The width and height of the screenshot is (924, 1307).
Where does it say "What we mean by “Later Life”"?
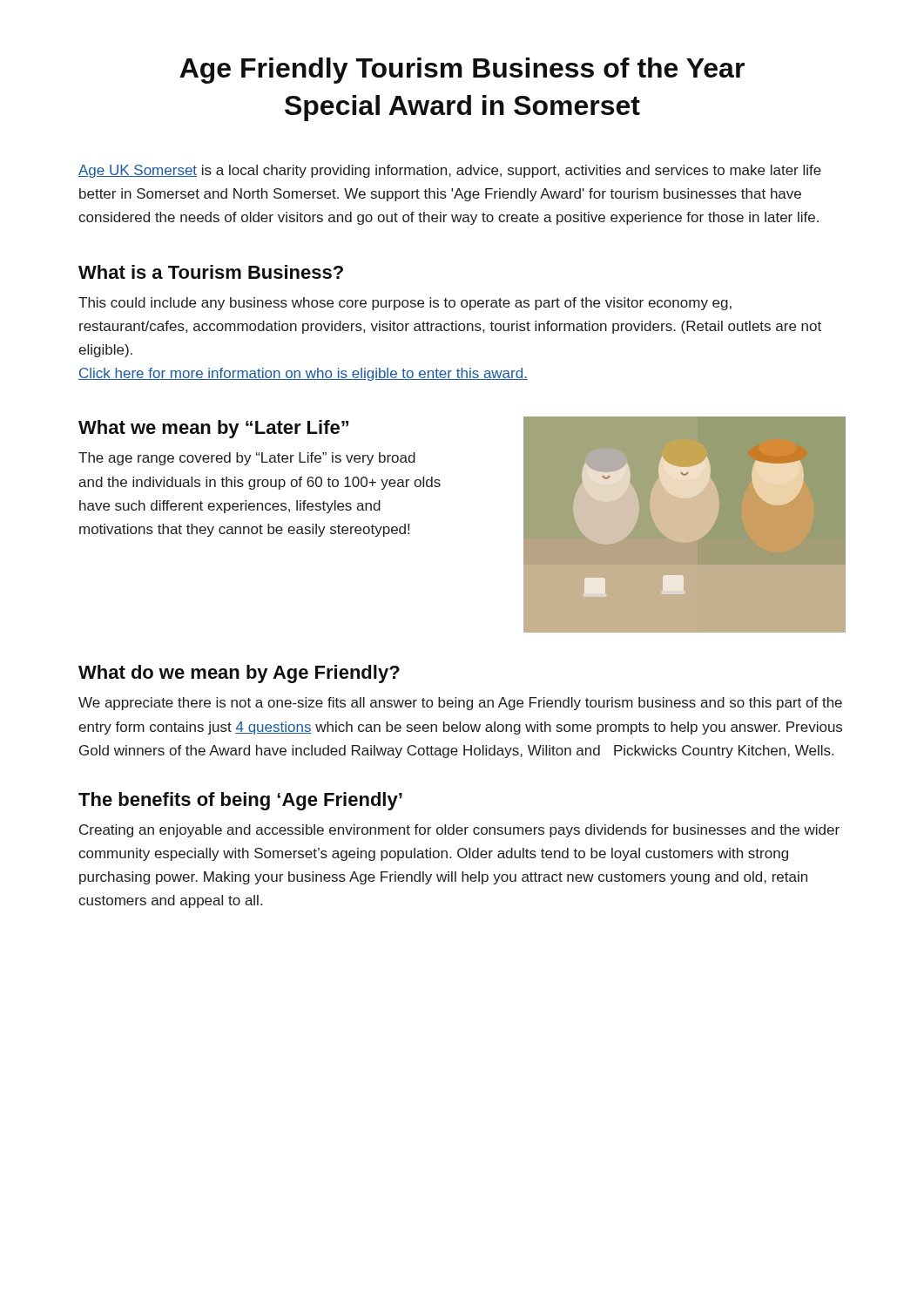tap(214, 428)
